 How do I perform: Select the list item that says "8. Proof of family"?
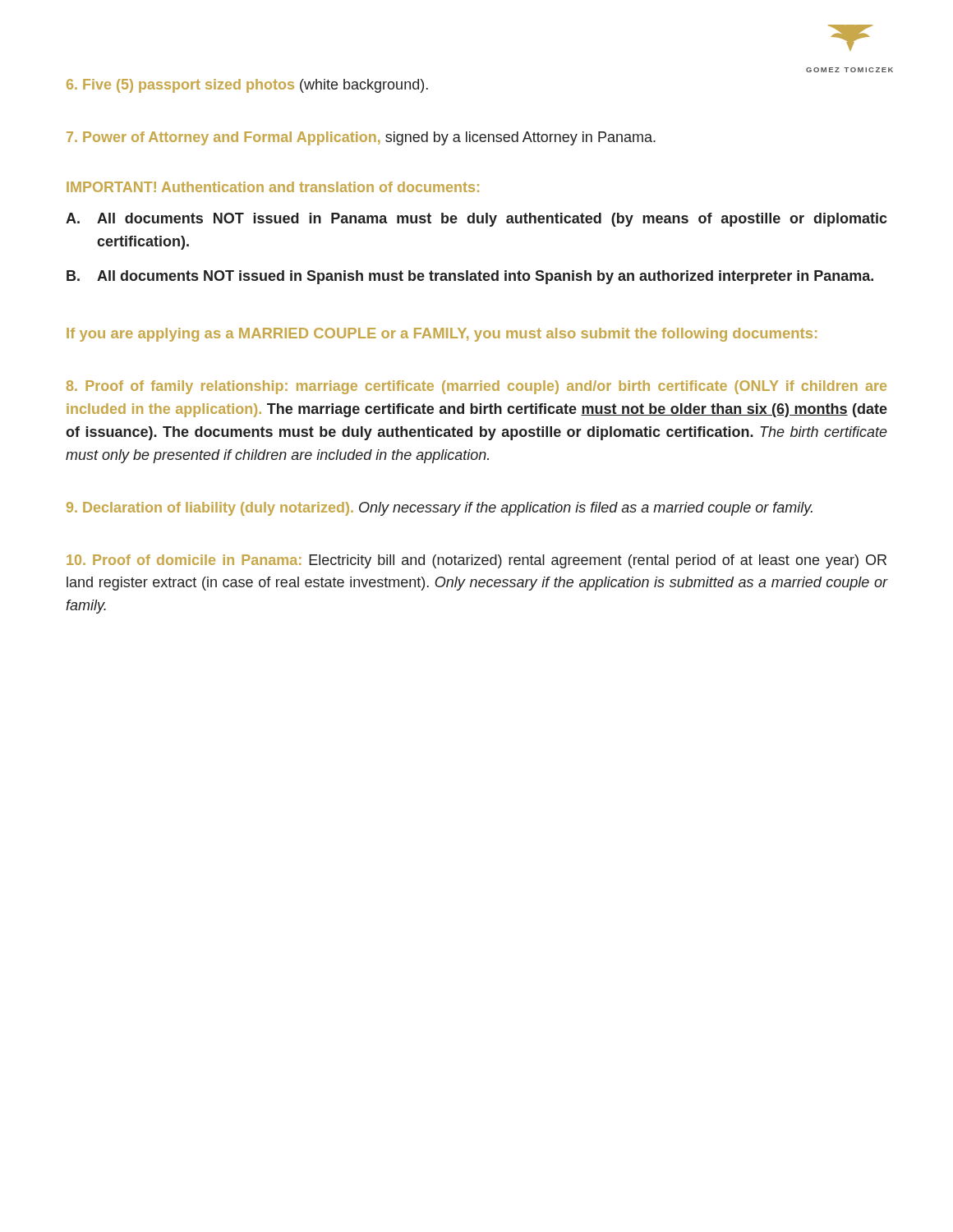click(476, 421)
